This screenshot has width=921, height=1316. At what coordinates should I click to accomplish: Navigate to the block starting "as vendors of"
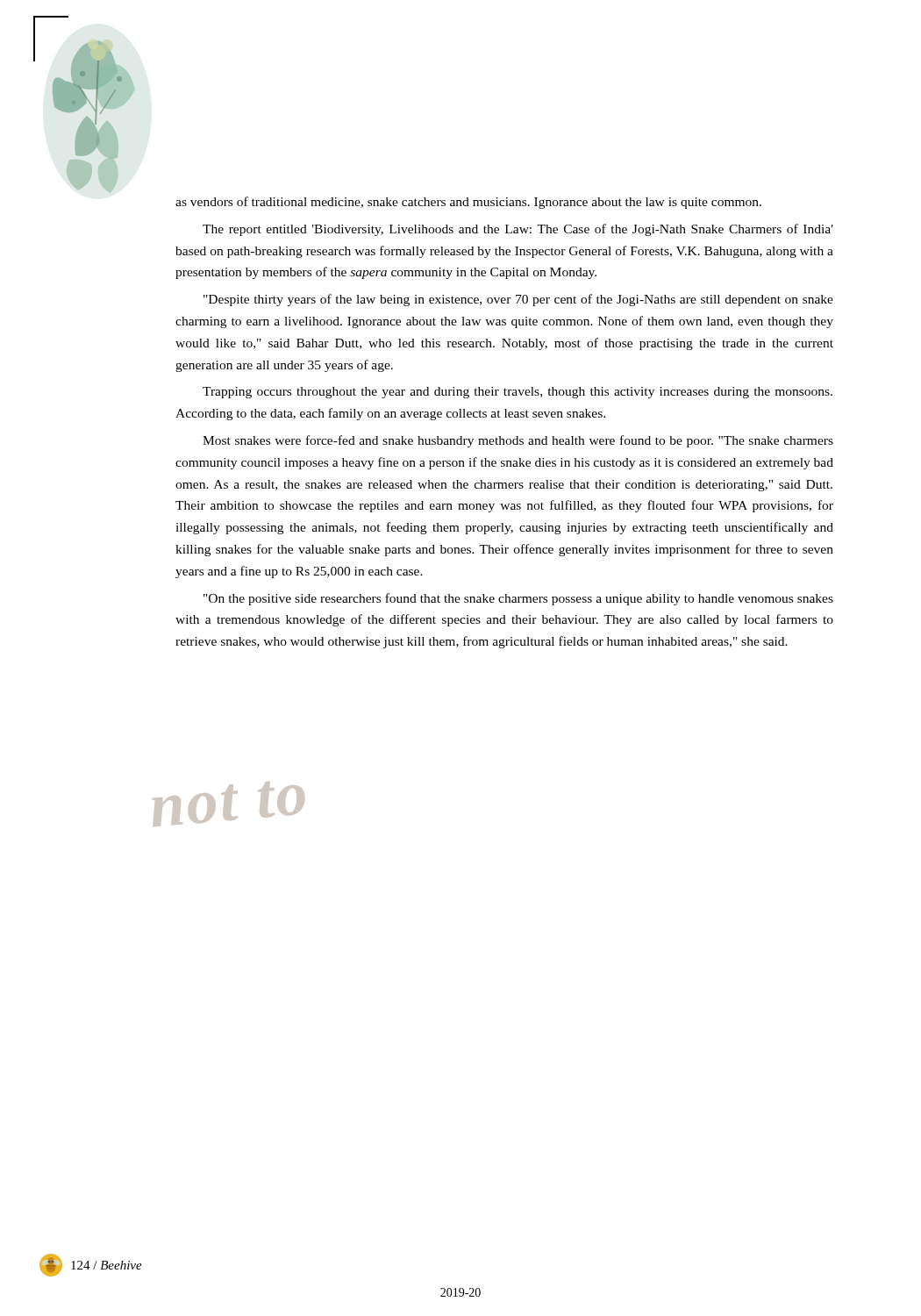tap(504, 422)
